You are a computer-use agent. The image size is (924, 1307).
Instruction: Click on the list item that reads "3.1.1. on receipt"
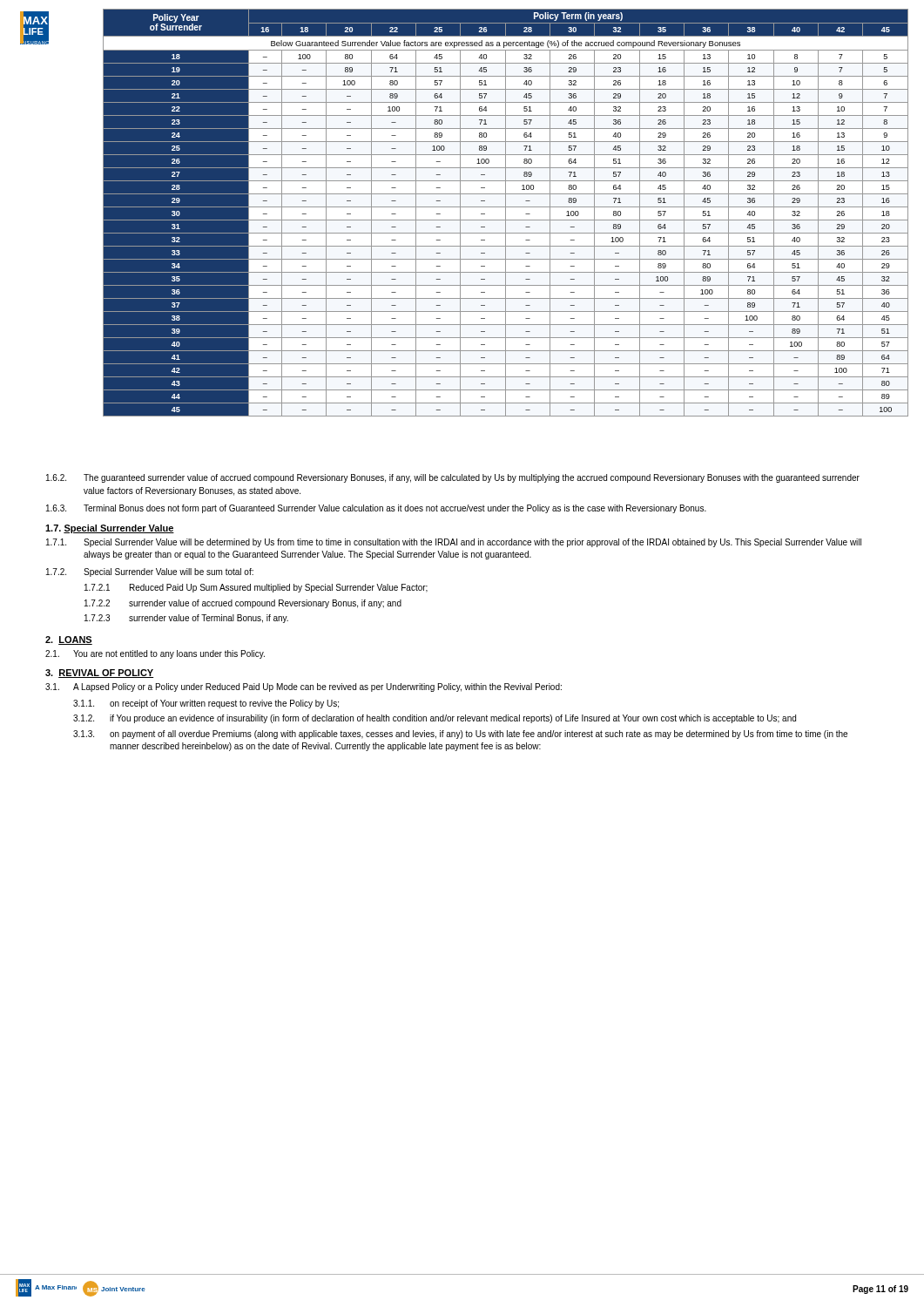click(206, 704)
